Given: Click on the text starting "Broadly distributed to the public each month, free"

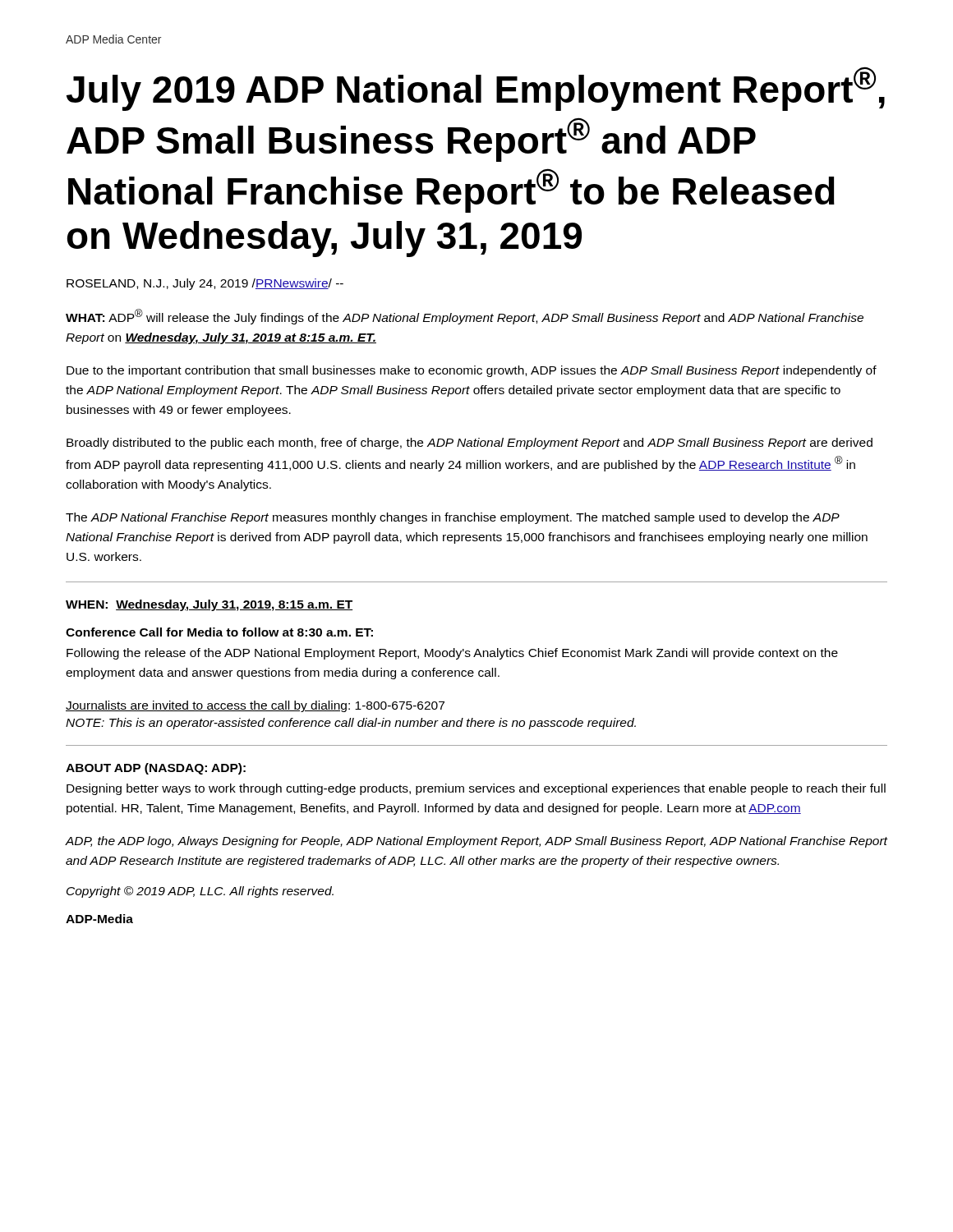Looking at the screenshot, I should tap(469, 463).
